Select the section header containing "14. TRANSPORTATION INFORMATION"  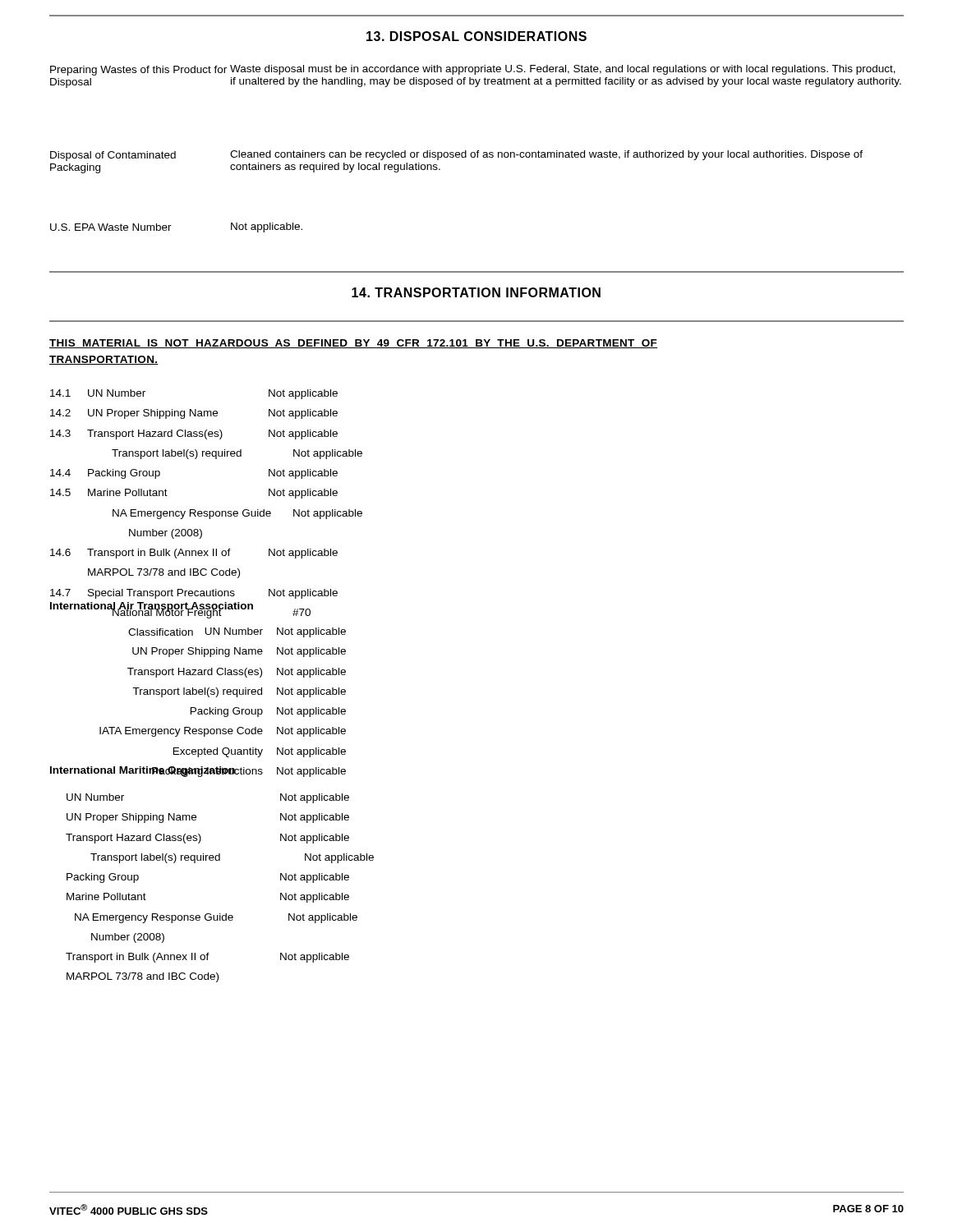pyautogui.click(x=476, y=293)
